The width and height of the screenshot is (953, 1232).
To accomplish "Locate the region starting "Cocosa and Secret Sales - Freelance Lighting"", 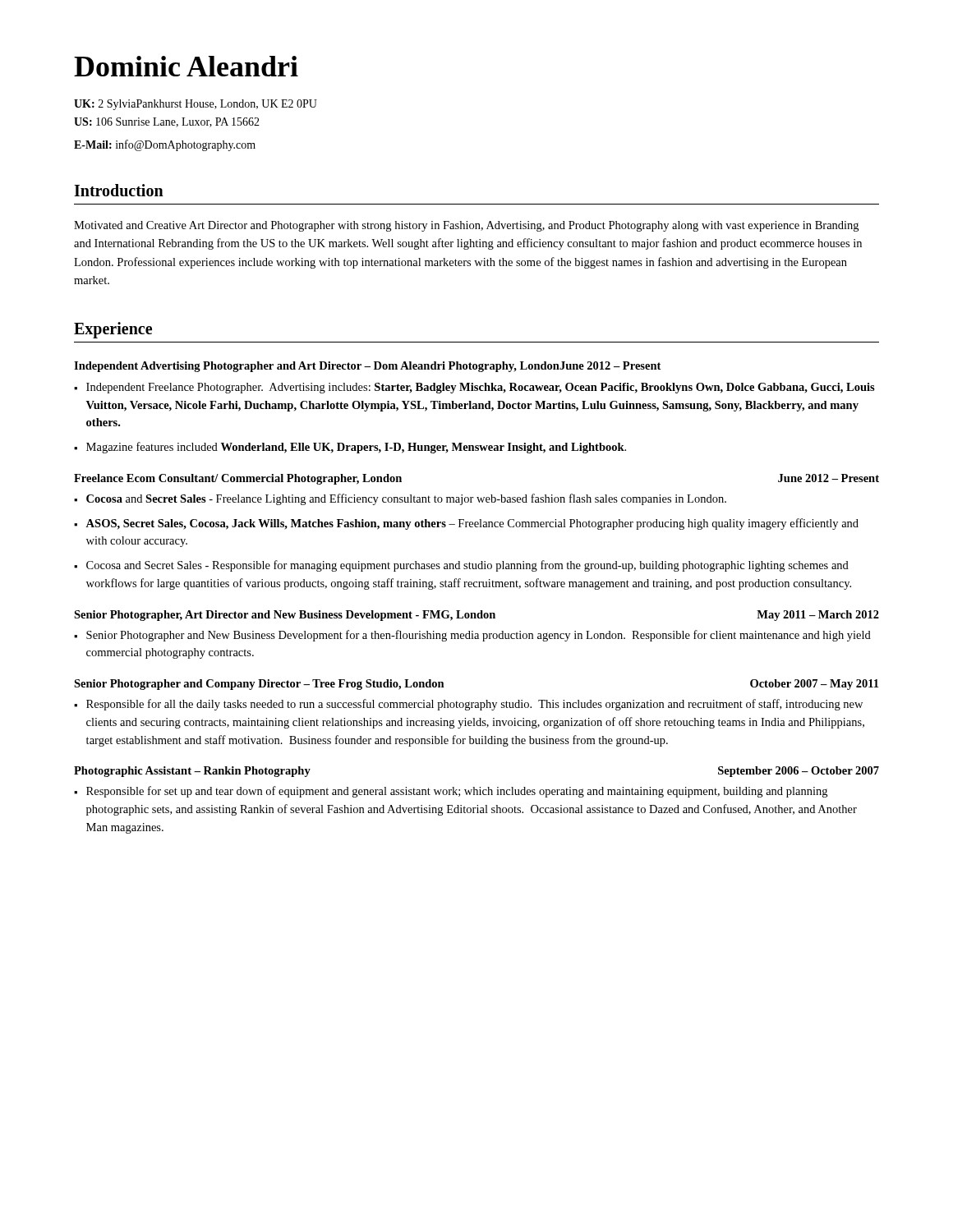I will point(476,499).
